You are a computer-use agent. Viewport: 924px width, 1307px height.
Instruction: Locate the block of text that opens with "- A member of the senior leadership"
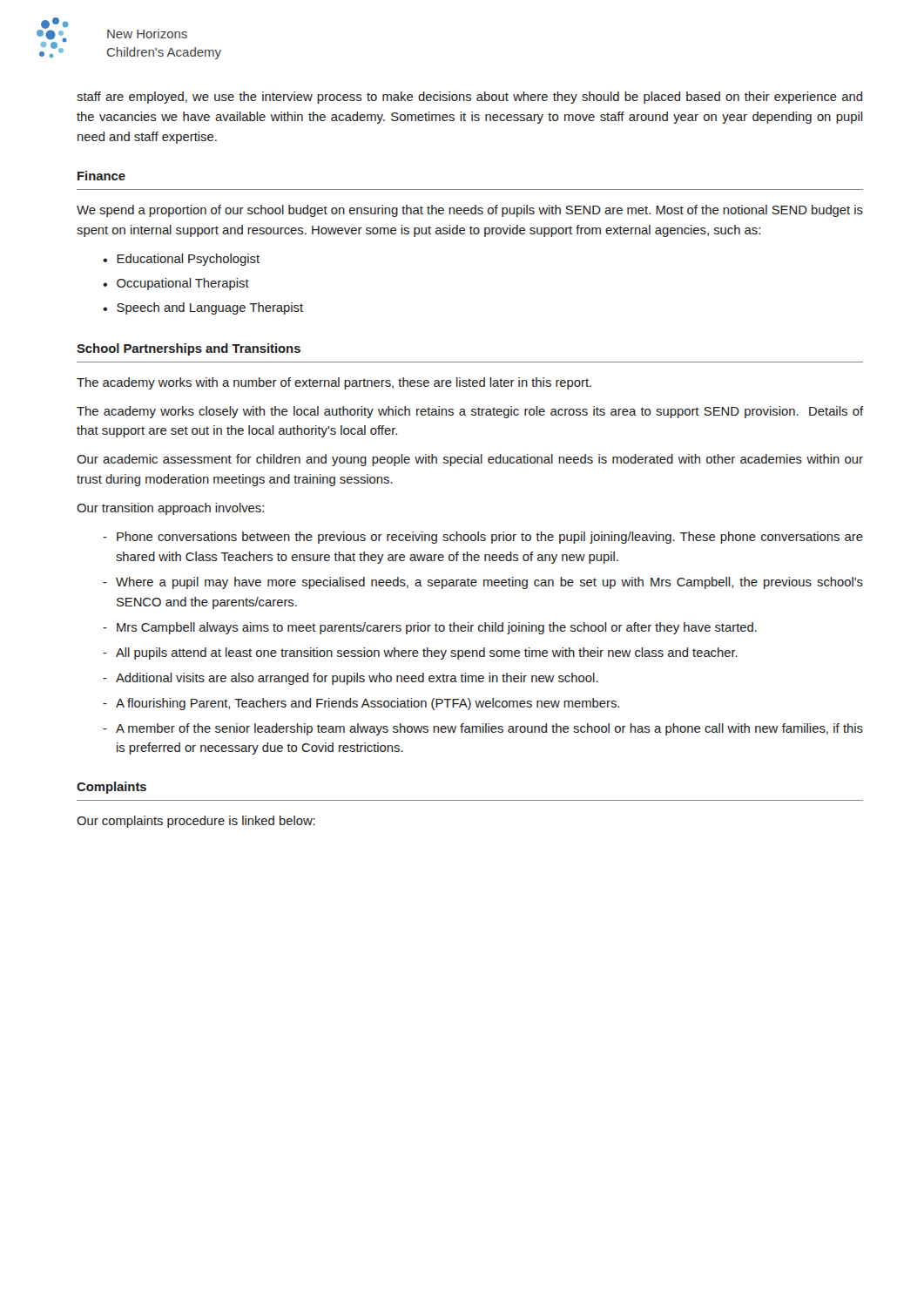click(483, 738)
